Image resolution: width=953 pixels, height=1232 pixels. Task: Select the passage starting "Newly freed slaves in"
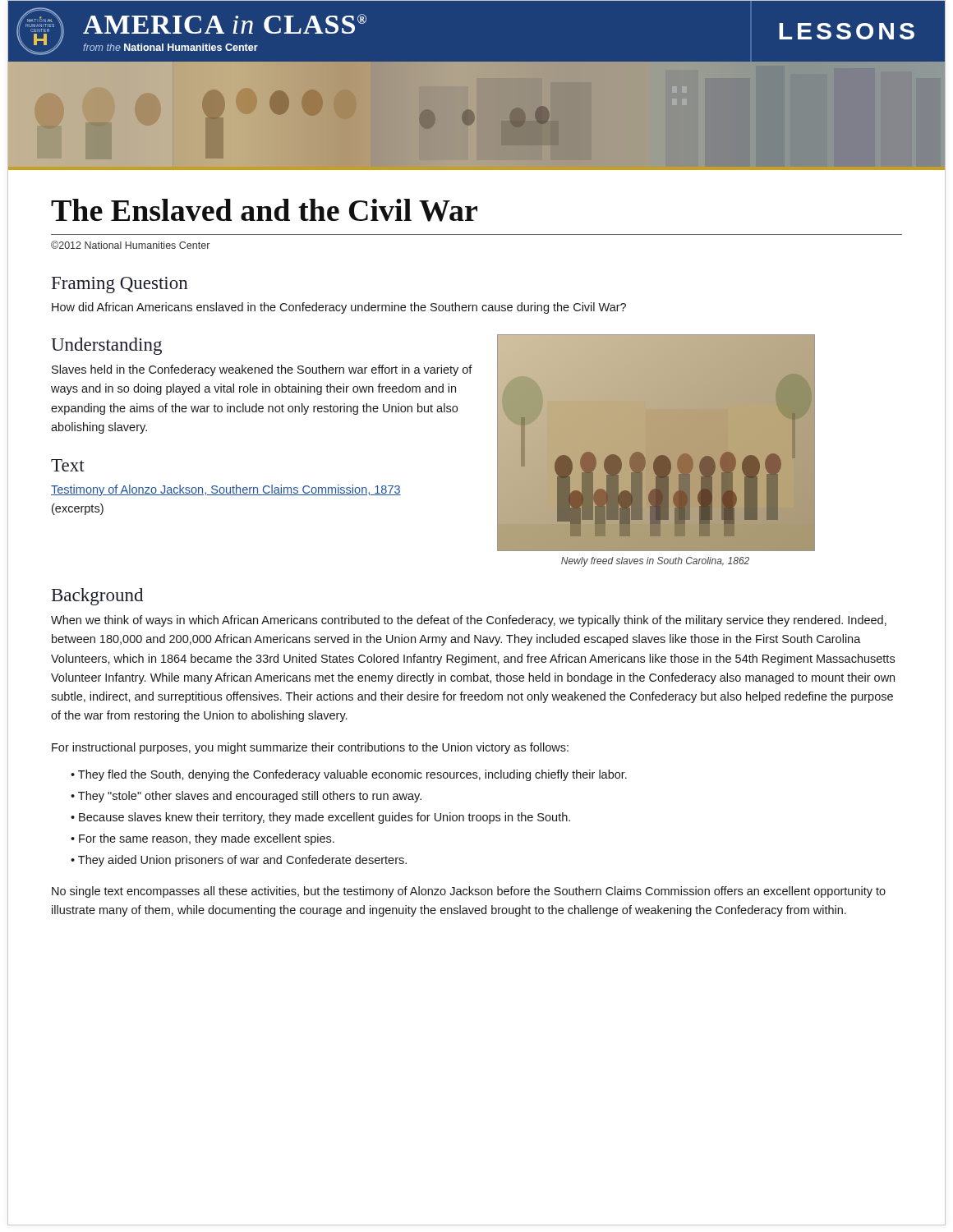(x=655, y=561)
